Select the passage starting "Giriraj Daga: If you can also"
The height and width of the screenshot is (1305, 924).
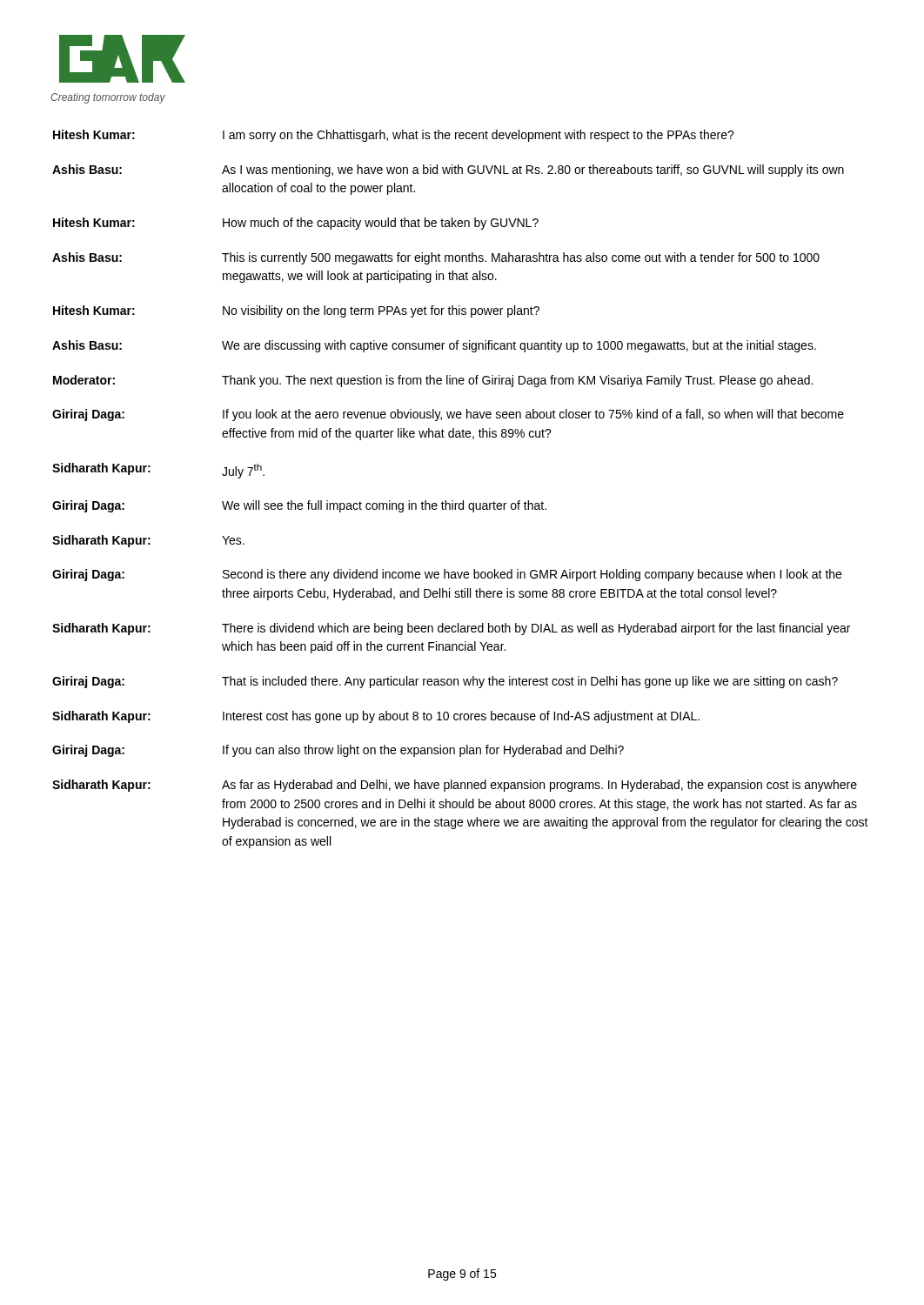click(x=462, y=751)
